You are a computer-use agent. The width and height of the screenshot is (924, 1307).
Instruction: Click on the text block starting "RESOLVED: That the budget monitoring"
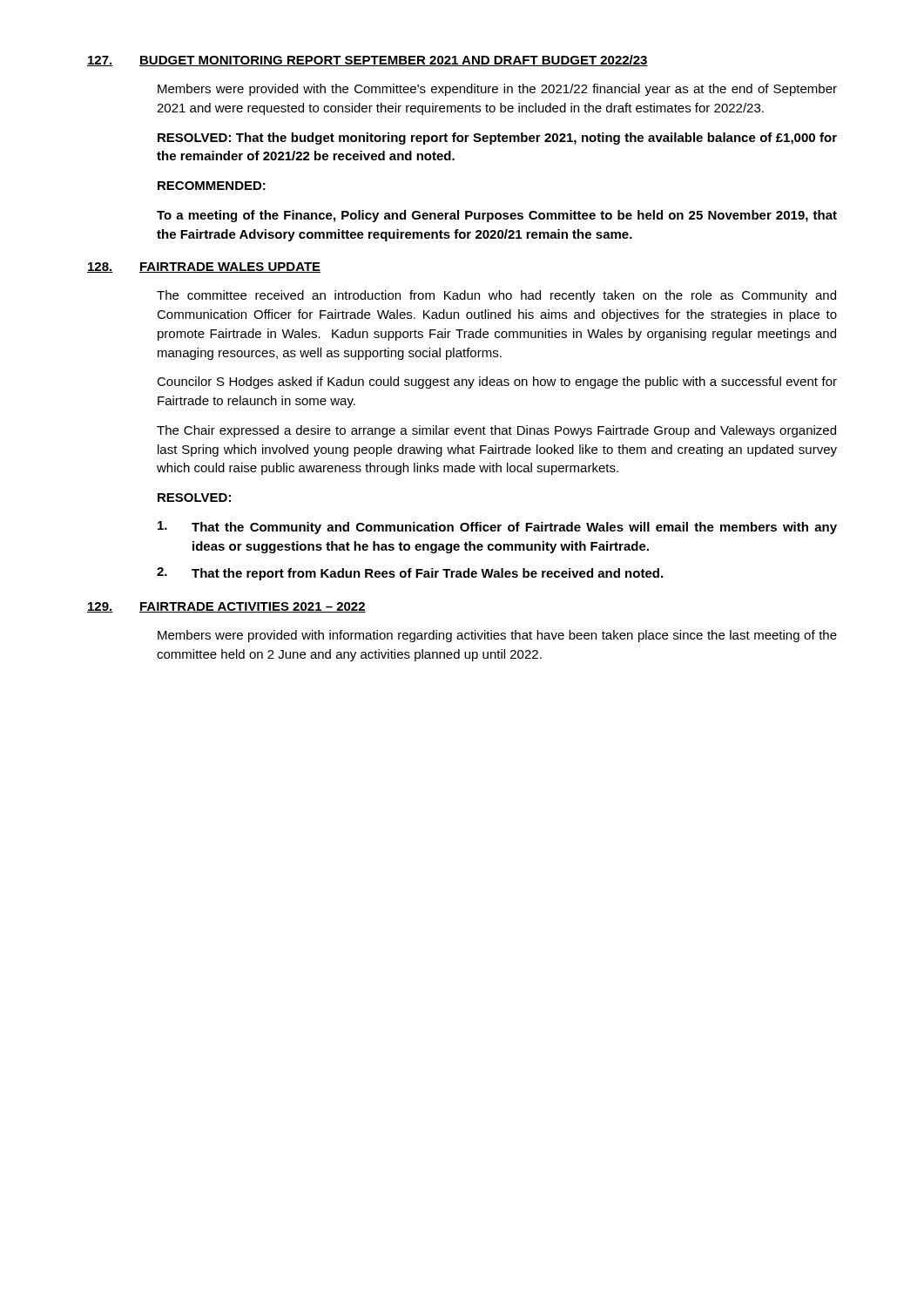[497, 146]
